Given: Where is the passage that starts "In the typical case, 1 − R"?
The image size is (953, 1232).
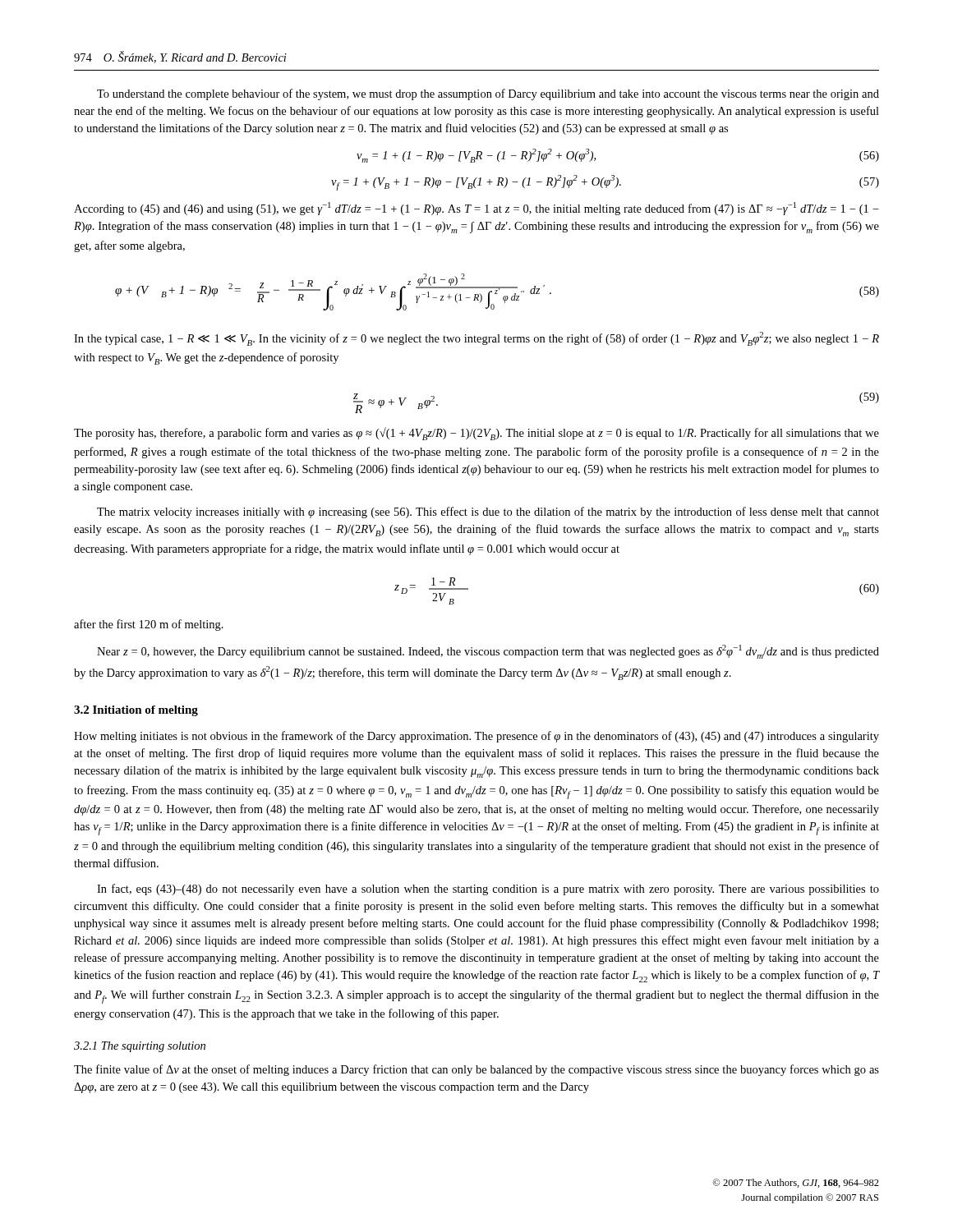Looking at the screenshot, I should (476, 348).
